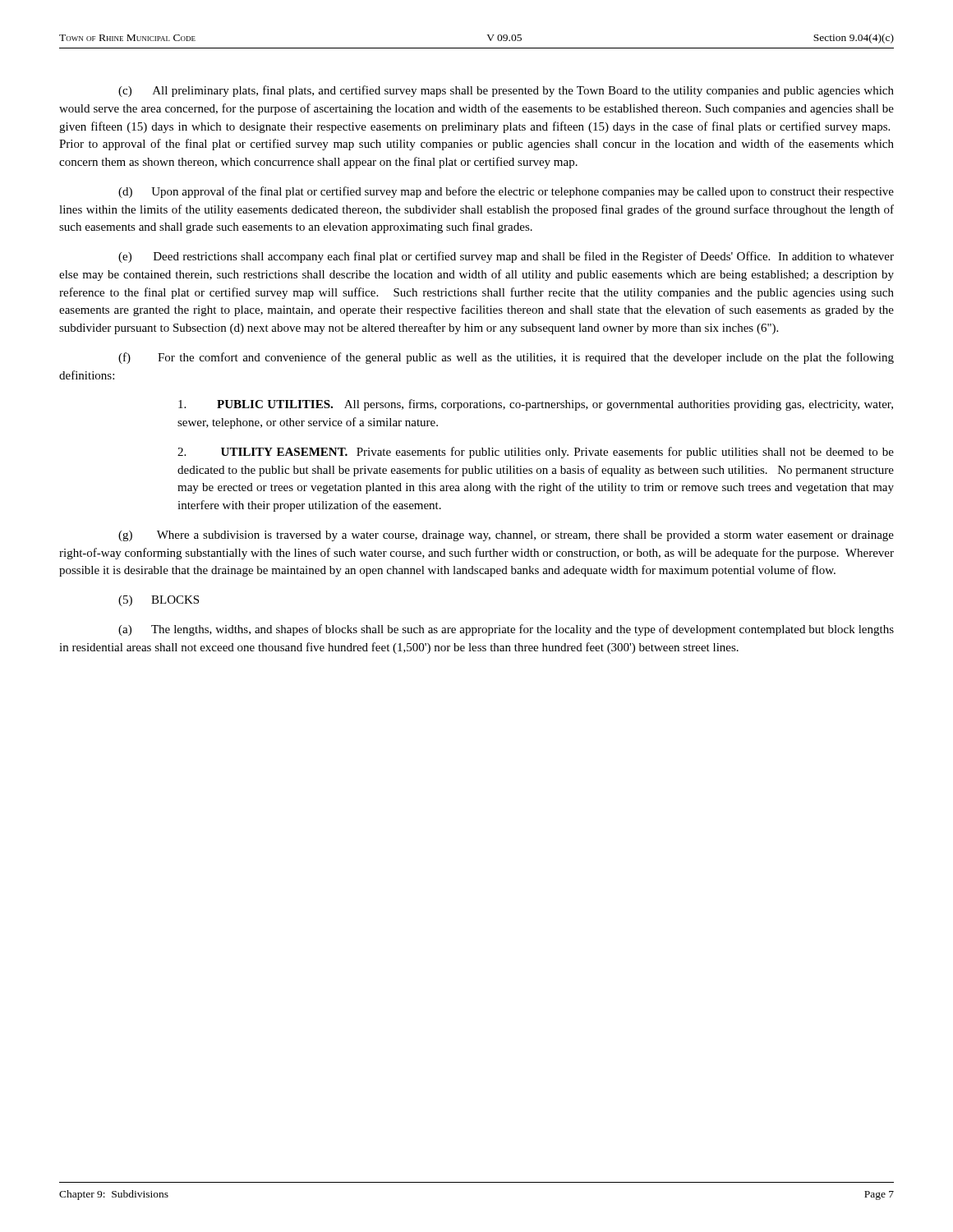Screen dimensions: 1232x953
Task: Find the text starting "(f) For the comfort and convenience"
Action: (x=476, y=366)
